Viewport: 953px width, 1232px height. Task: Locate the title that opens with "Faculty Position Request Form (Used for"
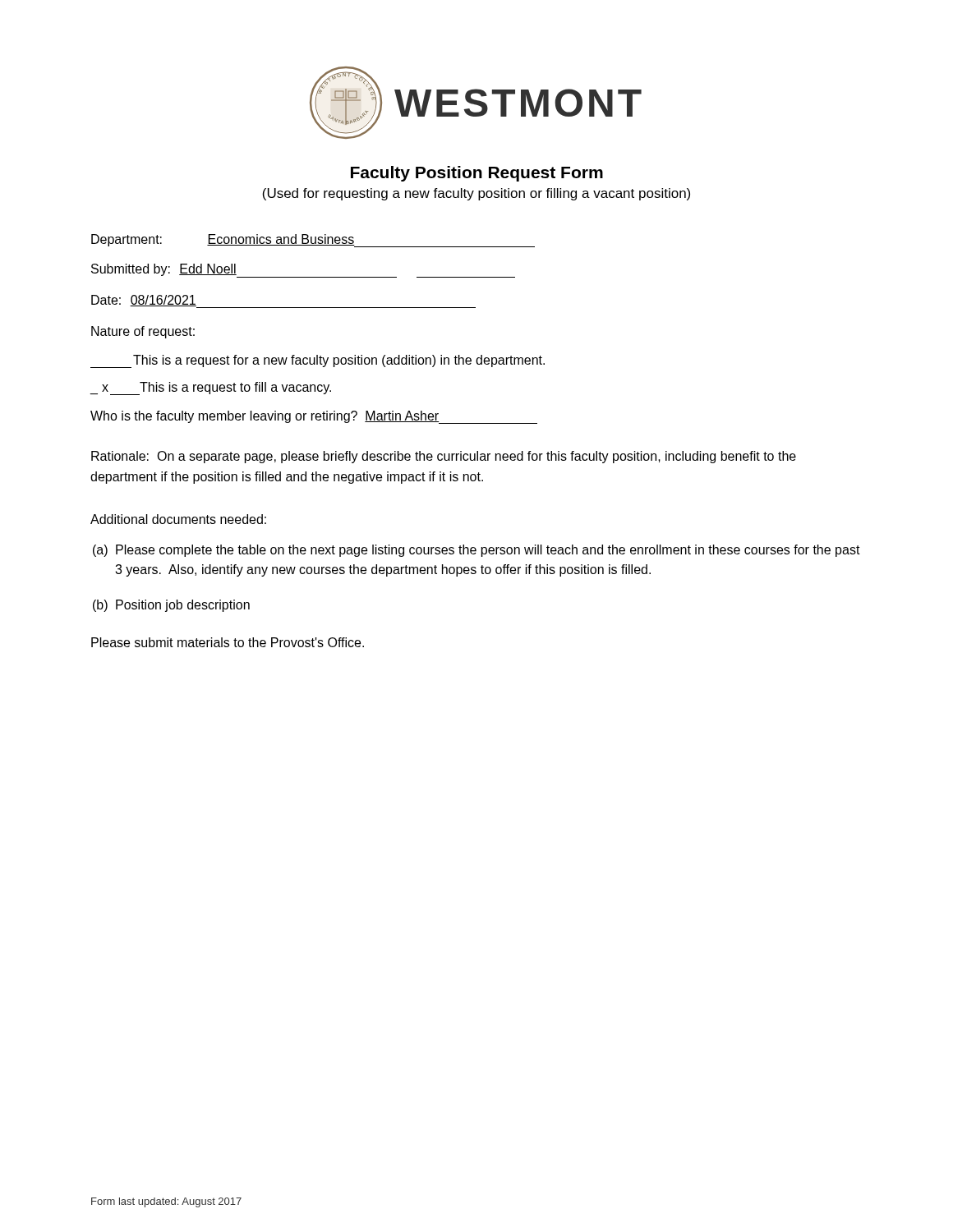tap(476, 182)
